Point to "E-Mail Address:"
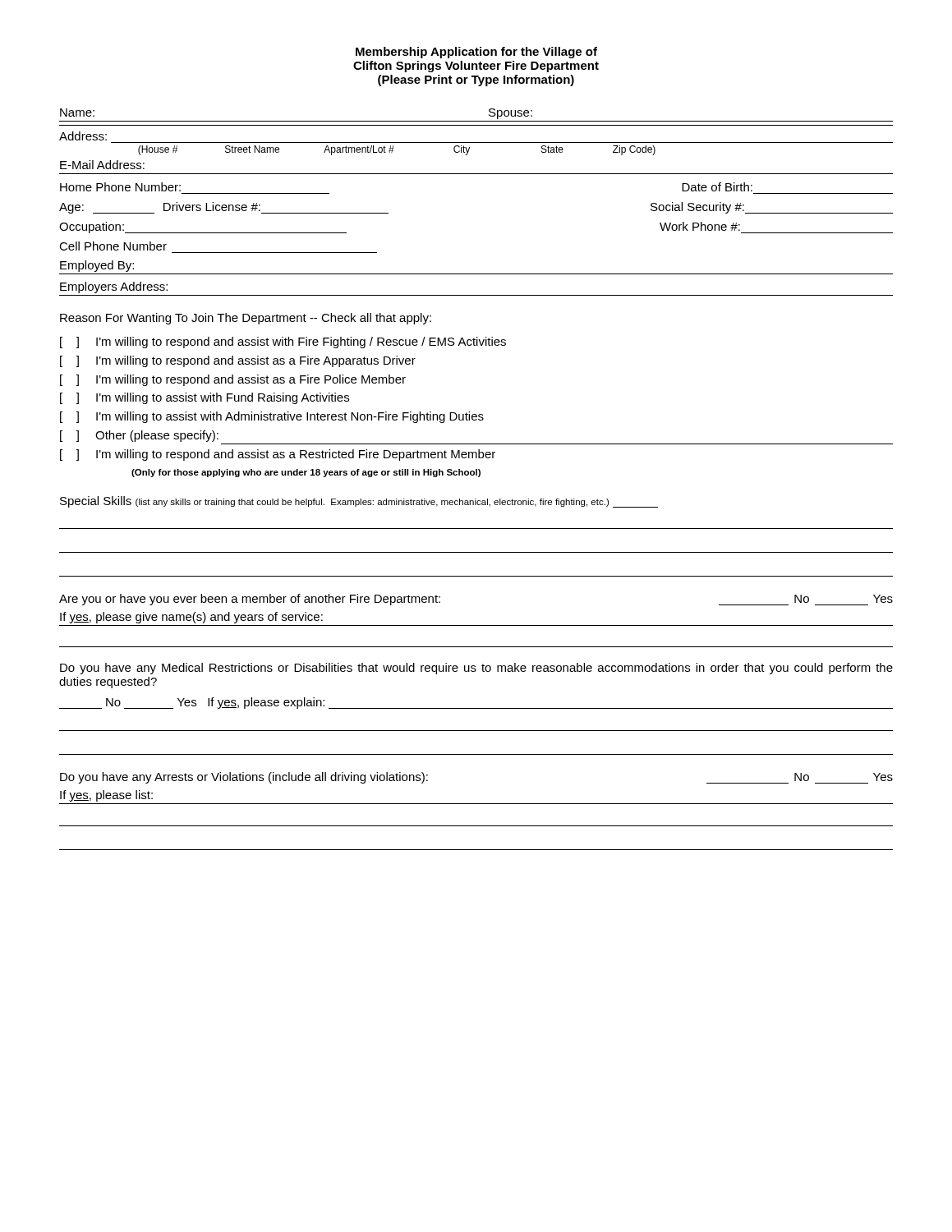952x1232 pixels. [476, 164]
